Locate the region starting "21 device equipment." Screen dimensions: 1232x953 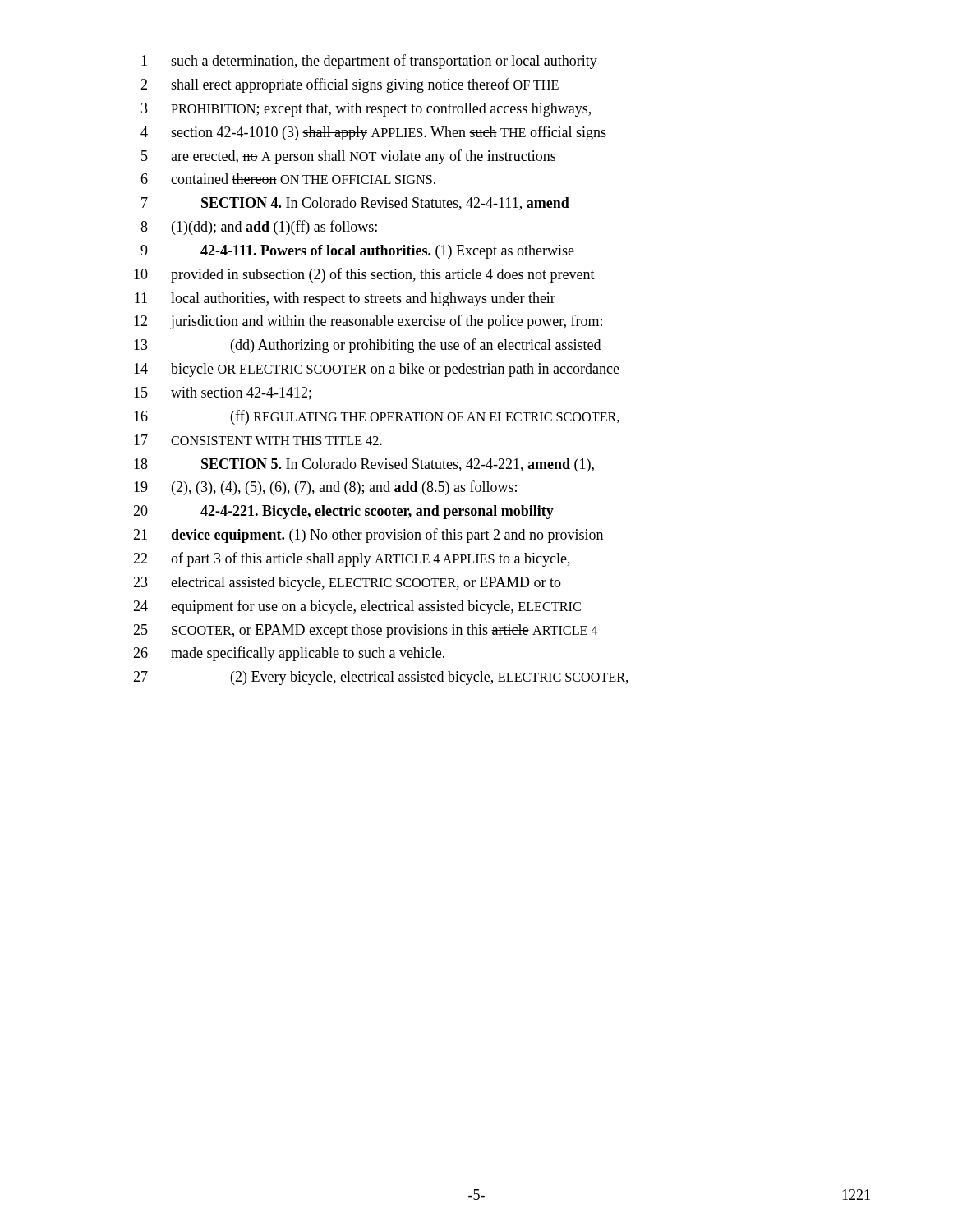(489, 535)
